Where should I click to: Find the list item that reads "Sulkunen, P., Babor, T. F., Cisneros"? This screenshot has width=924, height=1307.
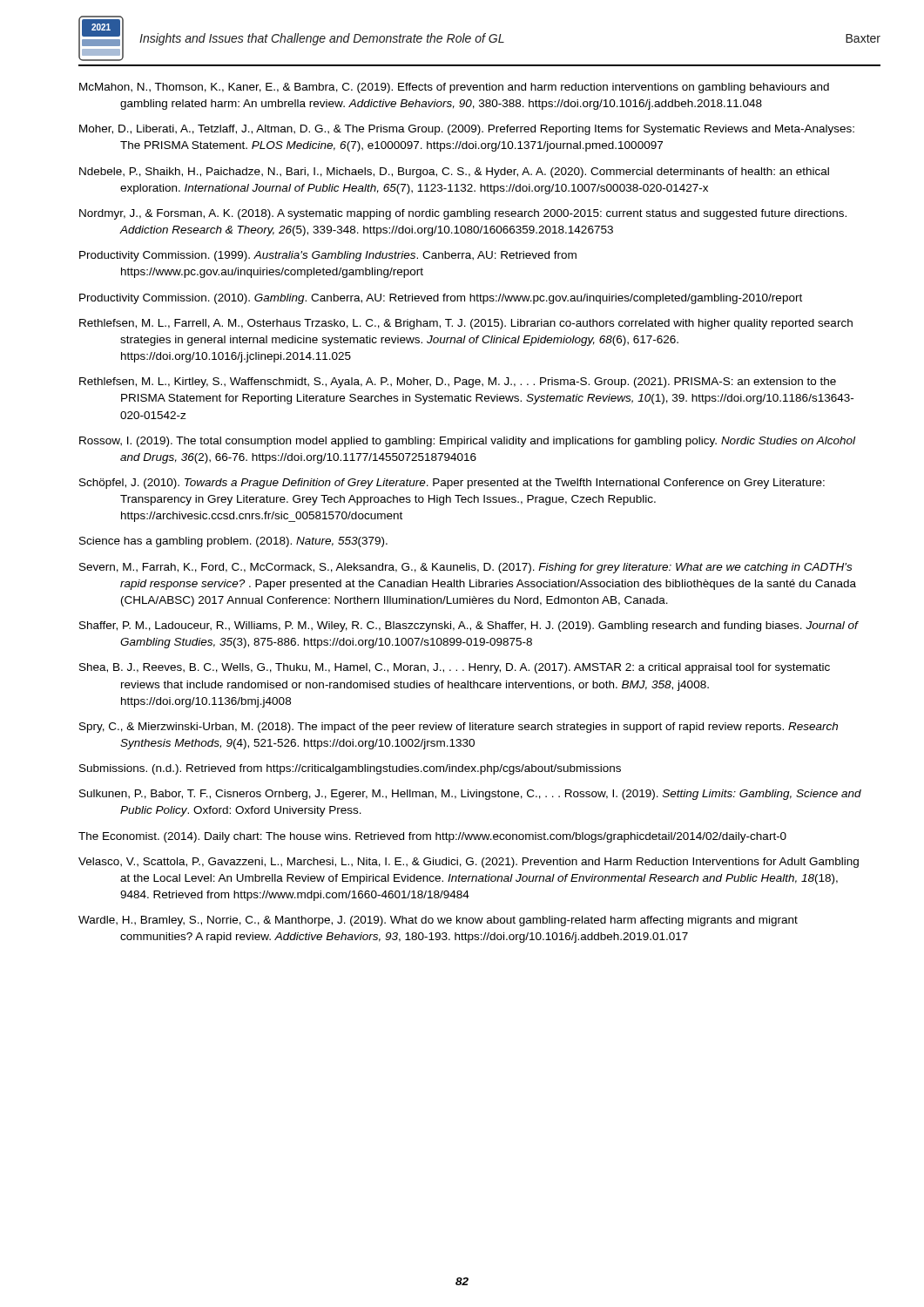coord(470,802)
